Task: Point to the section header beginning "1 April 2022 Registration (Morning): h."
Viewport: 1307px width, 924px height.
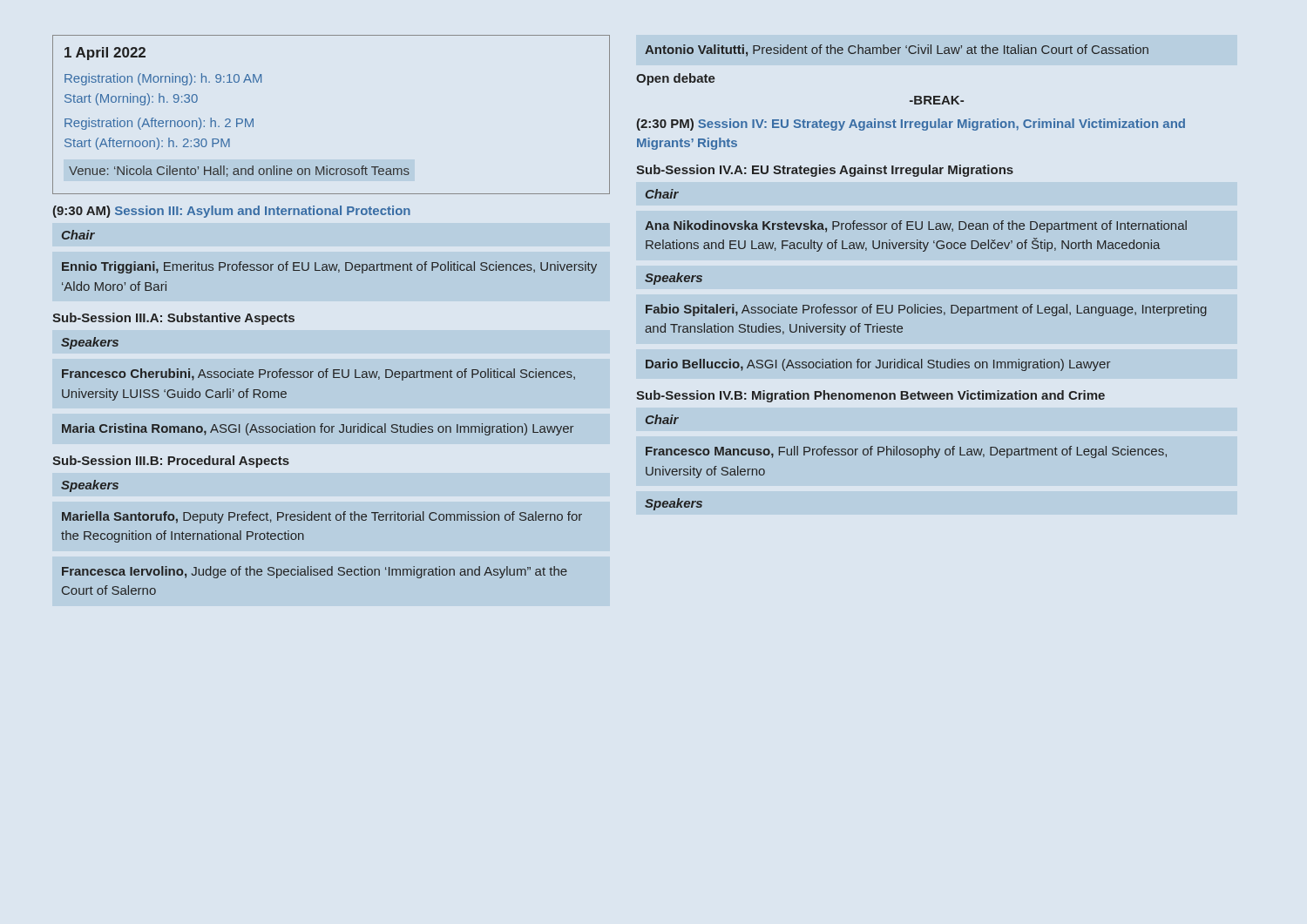Action: 105,54
